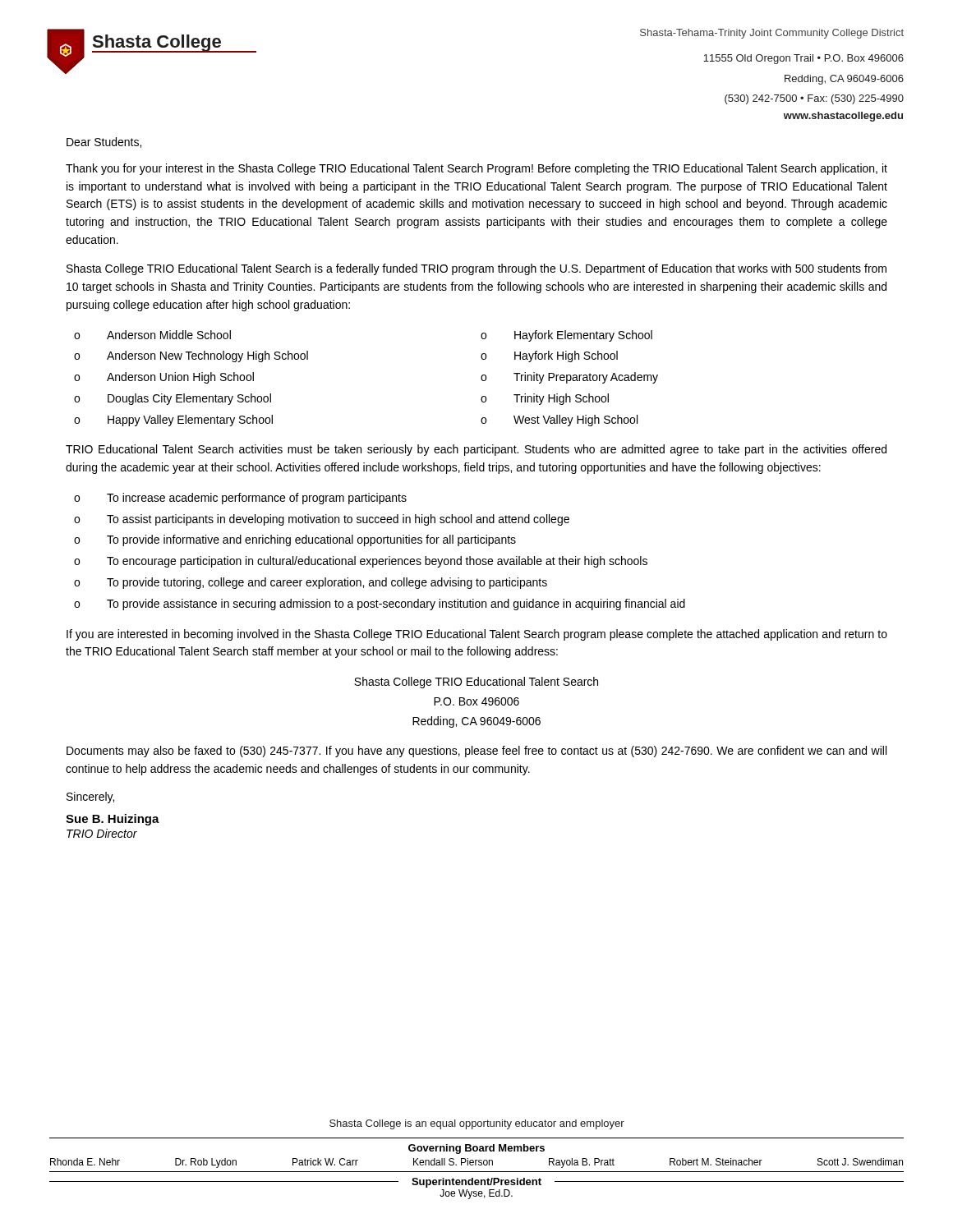Click on the list item with the text "o Trinity High School"
Image resolution: width=953 pixels, height=1232 pixels.
pyautogui.click(x=545, y=399)
